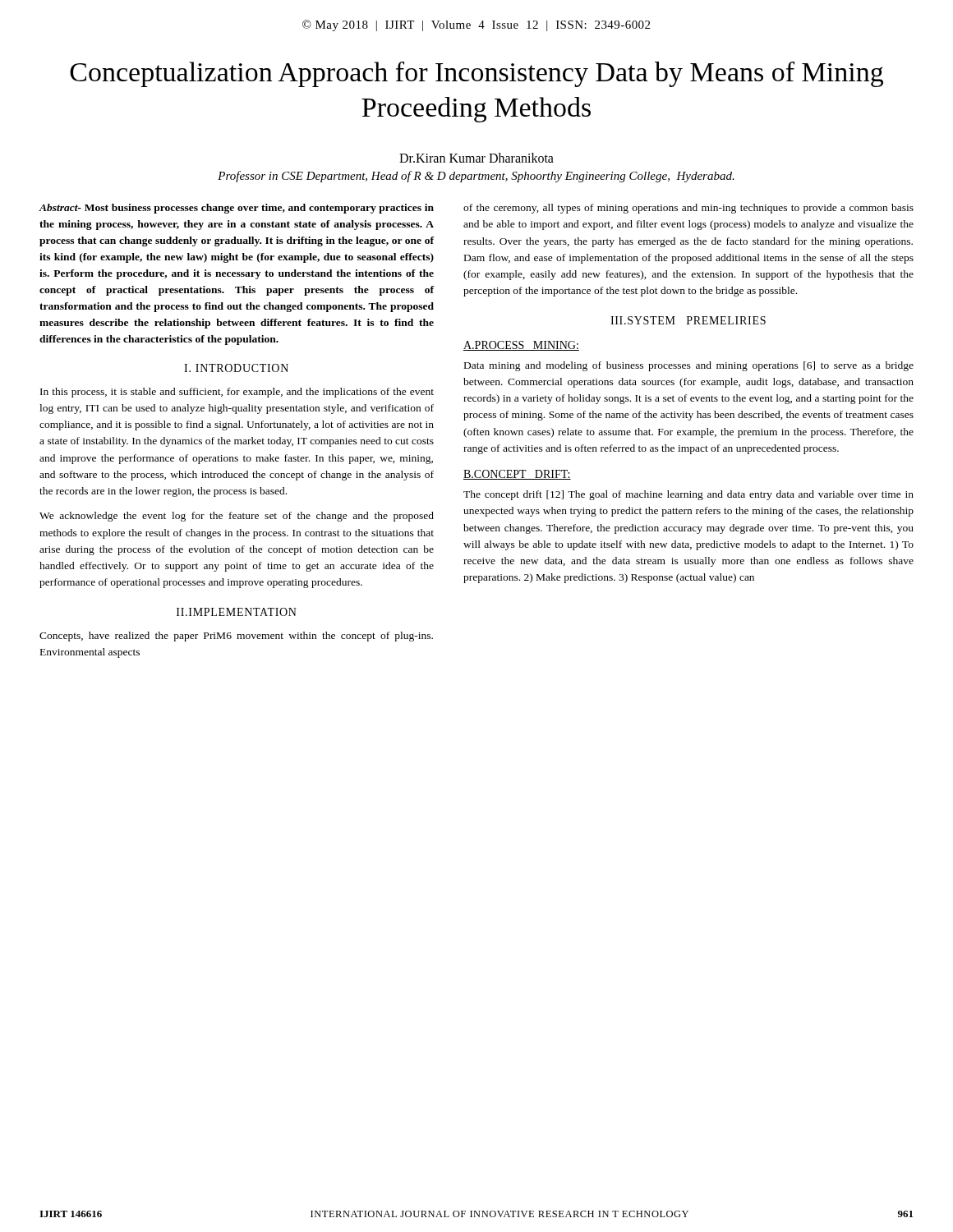Navigate to the element starting "Abstract- Most business"
This screenshot has height=1232, width=953.
point(237,273)
